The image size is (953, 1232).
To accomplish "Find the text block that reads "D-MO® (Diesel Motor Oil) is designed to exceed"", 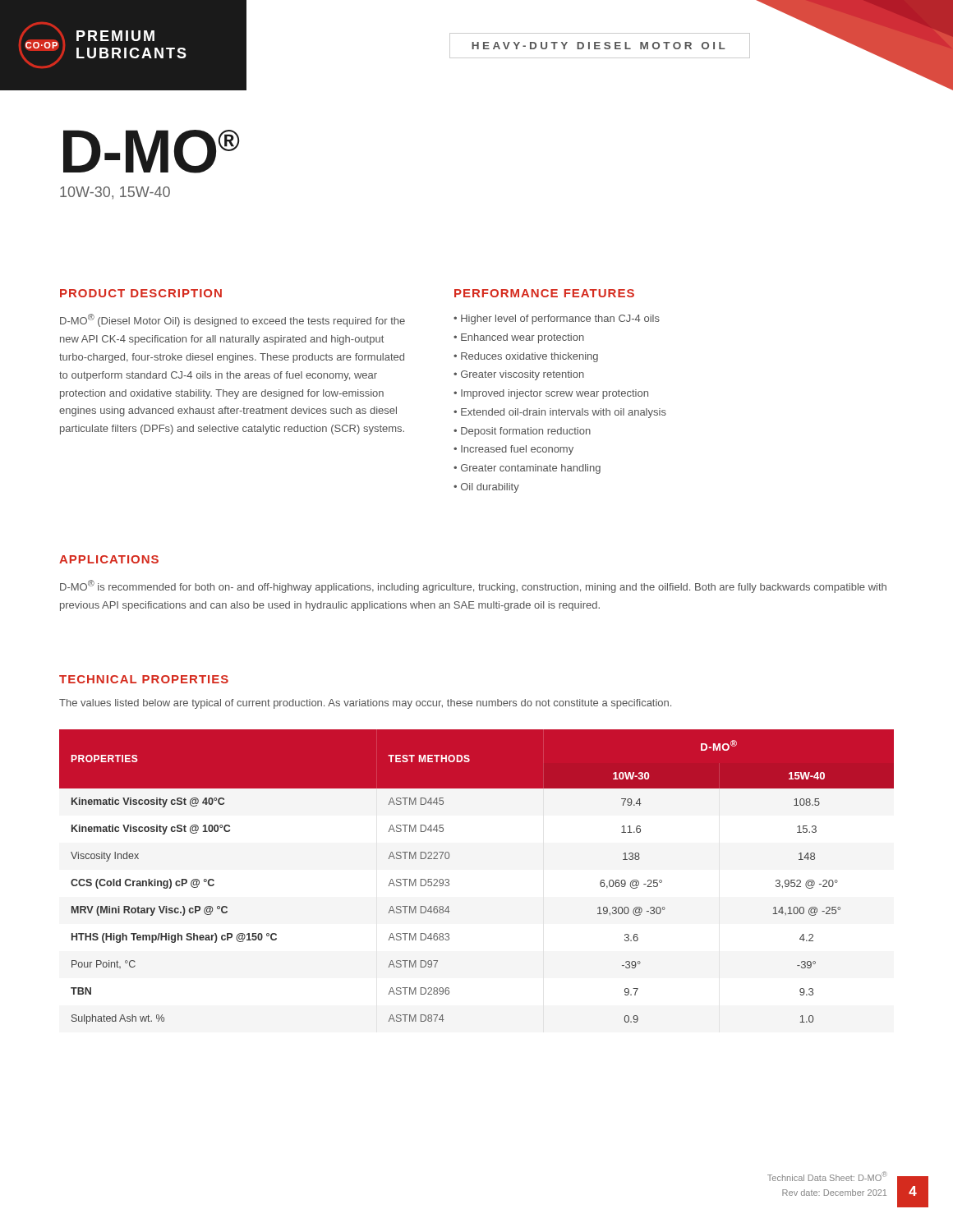I will click(x=232, y=373).
